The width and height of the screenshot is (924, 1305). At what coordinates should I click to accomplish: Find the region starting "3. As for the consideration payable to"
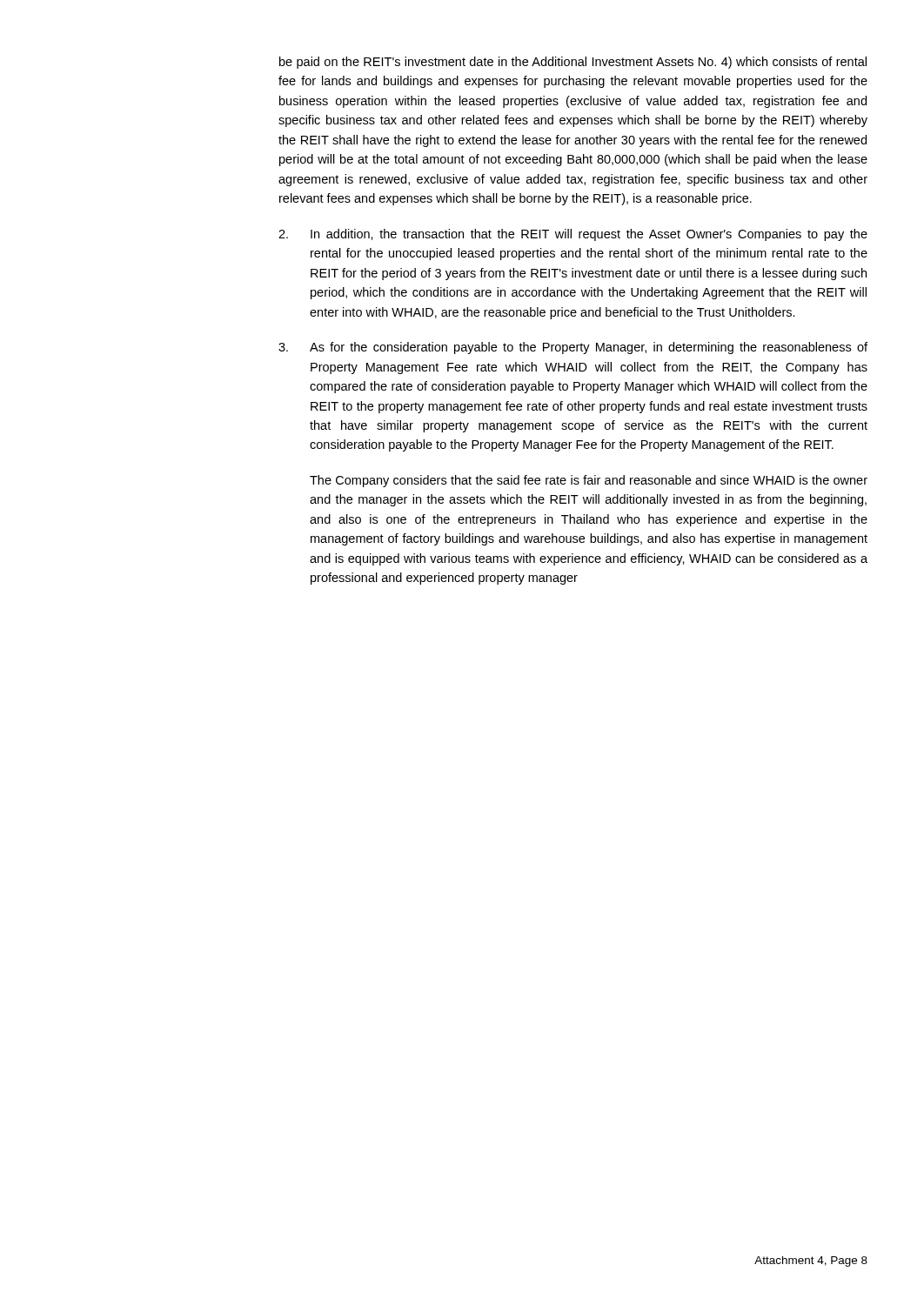click(x=573, y=396)
